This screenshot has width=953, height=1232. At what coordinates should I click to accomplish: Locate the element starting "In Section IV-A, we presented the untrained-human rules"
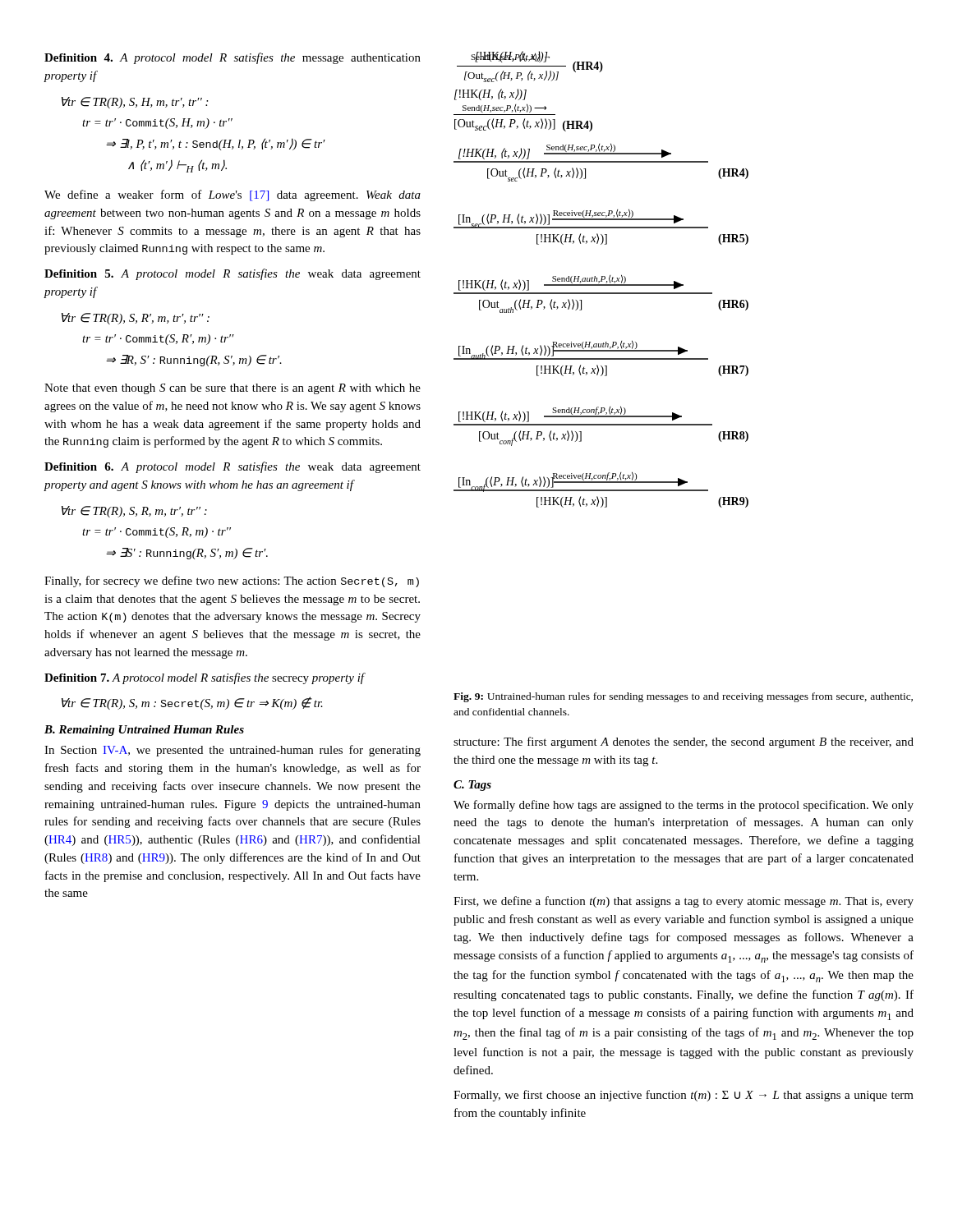[x=233, y=822]
